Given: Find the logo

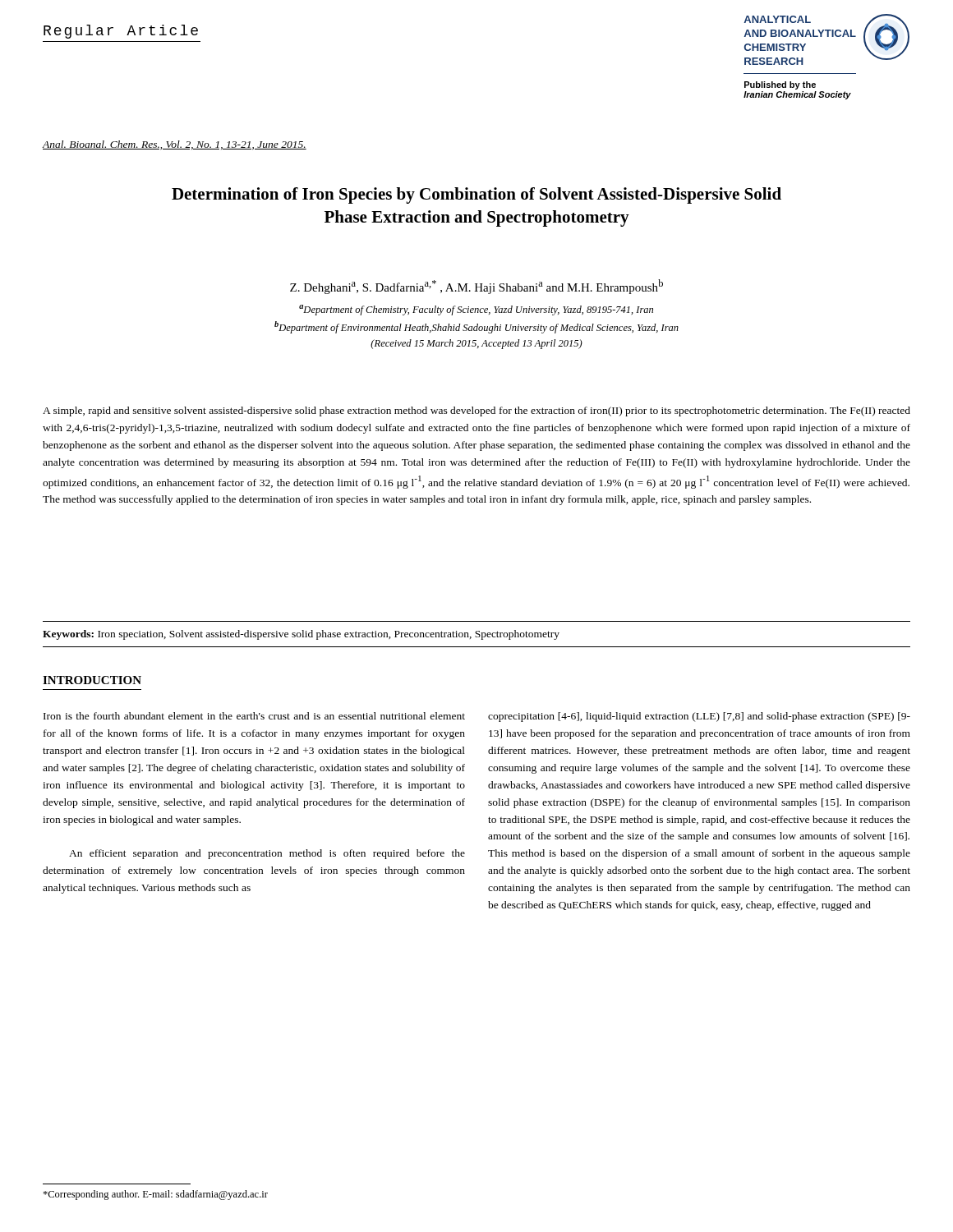Looking at the screenshot, I should (x=827, y=56).
